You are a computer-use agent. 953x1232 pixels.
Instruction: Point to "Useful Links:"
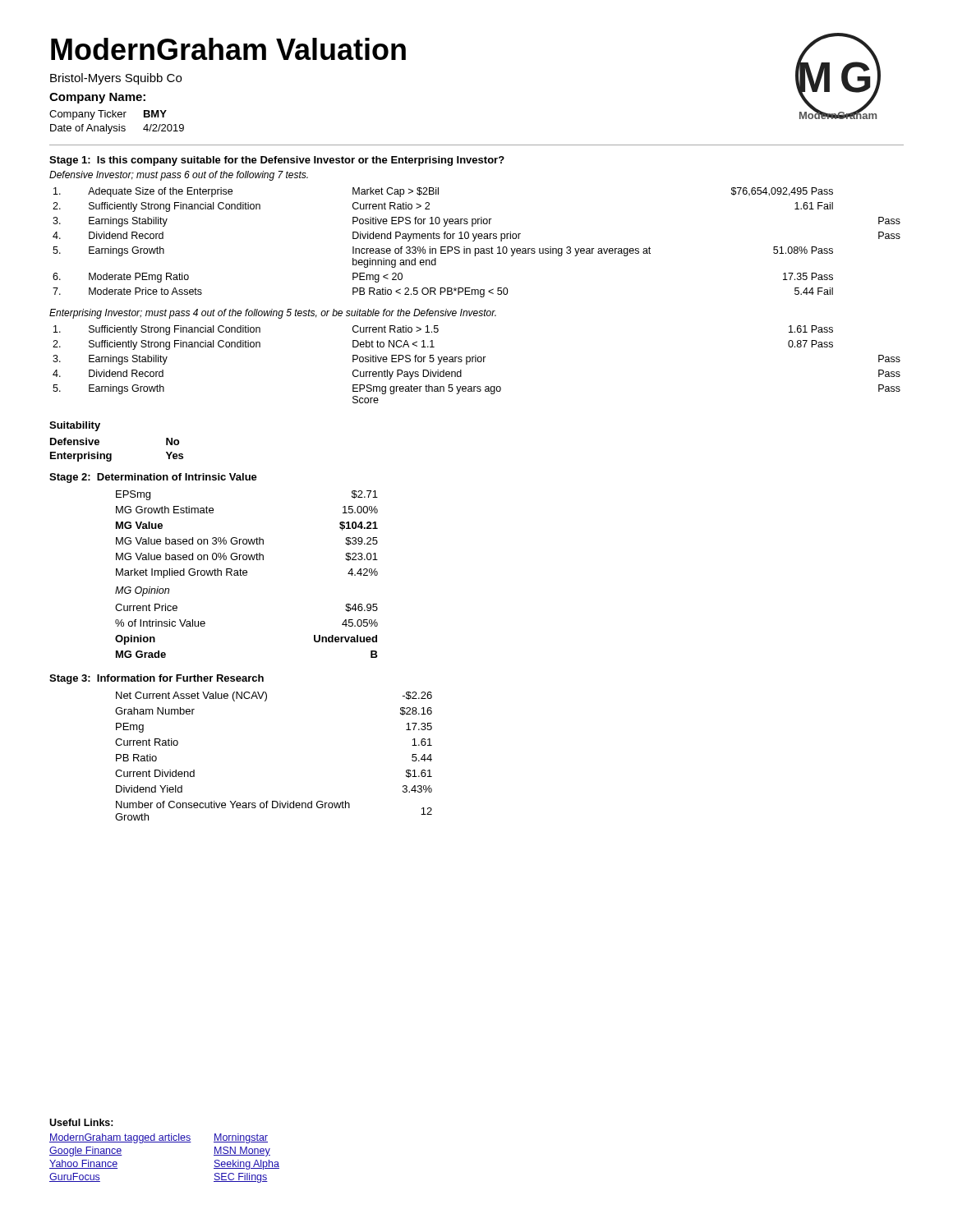click(82, 1123)
